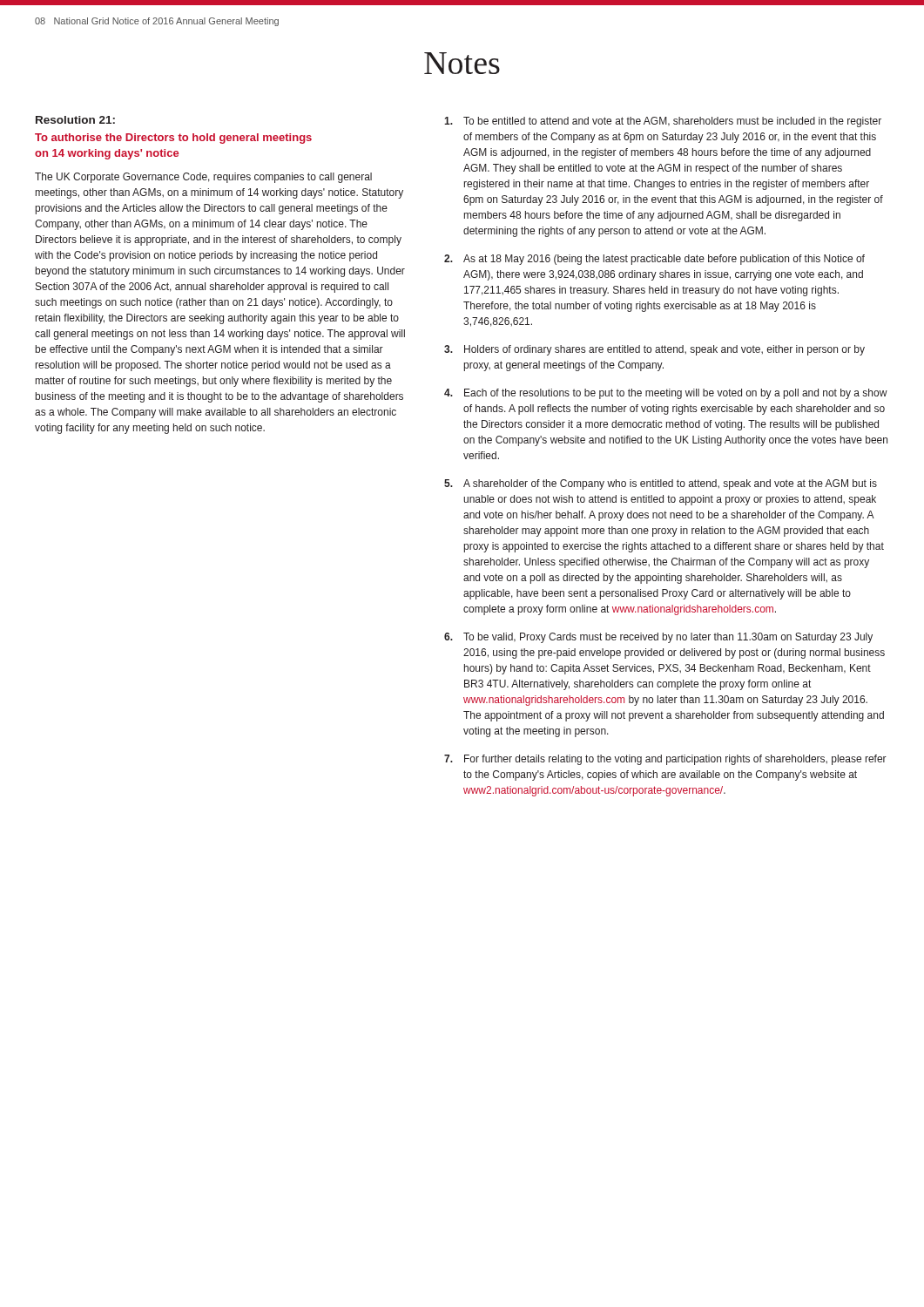Point to the block beginning "6. To be"

pos(666,684)
